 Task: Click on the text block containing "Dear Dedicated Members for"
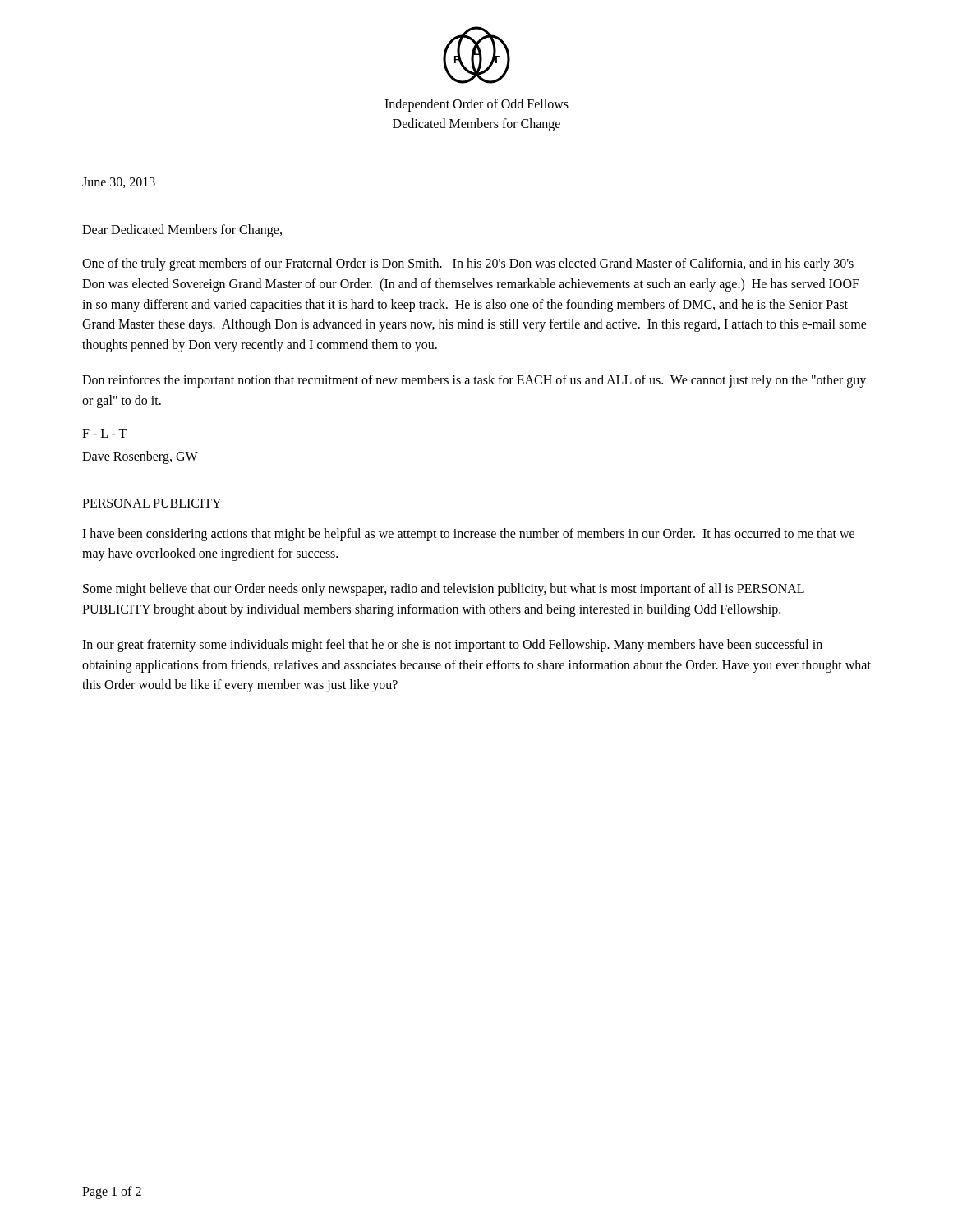pos(182,230)
